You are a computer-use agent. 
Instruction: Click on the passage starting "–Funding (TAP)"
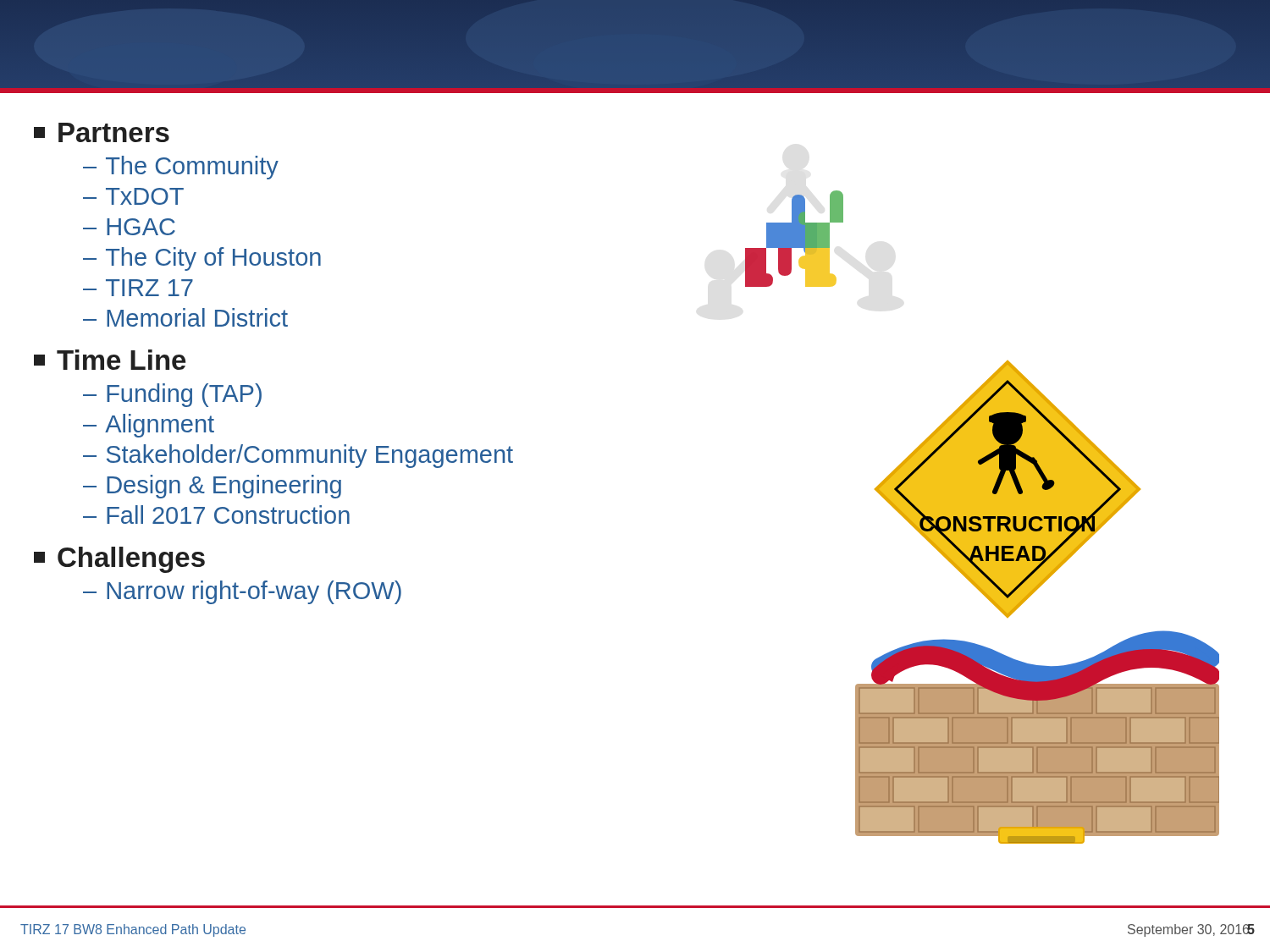173,394
